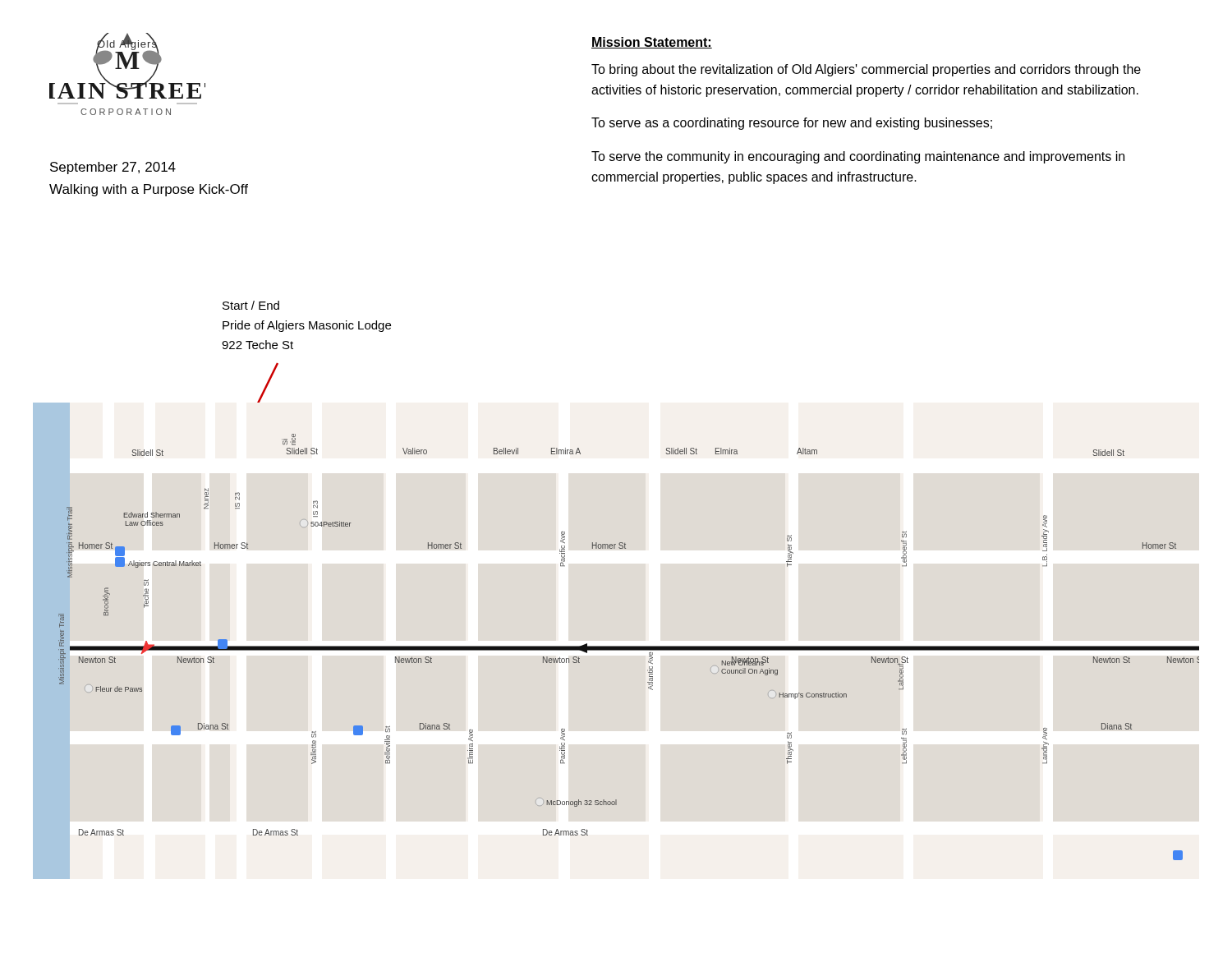This screenshot has width=1232, height=953.
Task: Click on the logo
Action: coord(131,86)
